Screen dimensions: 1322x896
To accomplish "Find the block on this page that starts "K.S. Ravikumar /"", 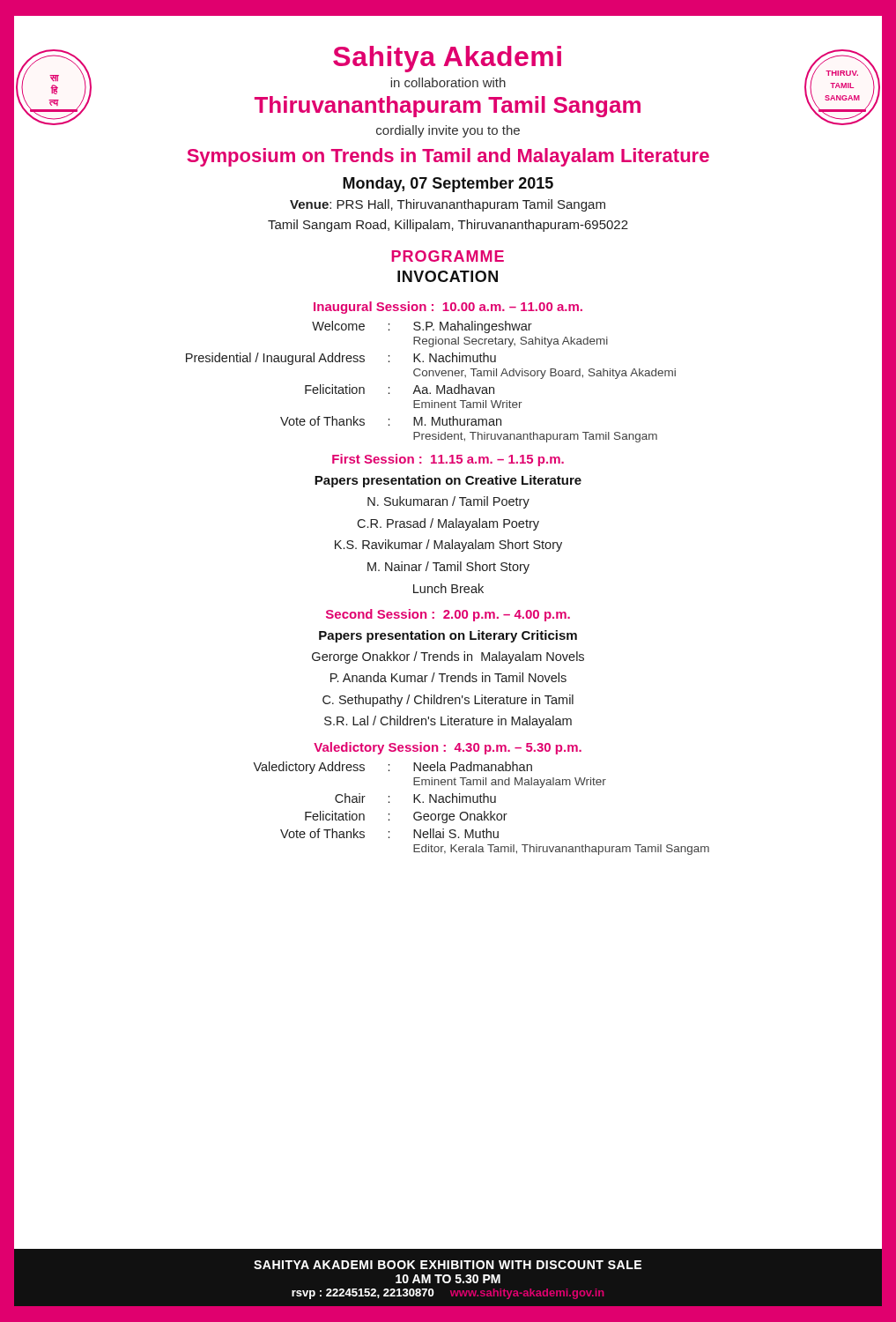I will click(x=448, y=545).
